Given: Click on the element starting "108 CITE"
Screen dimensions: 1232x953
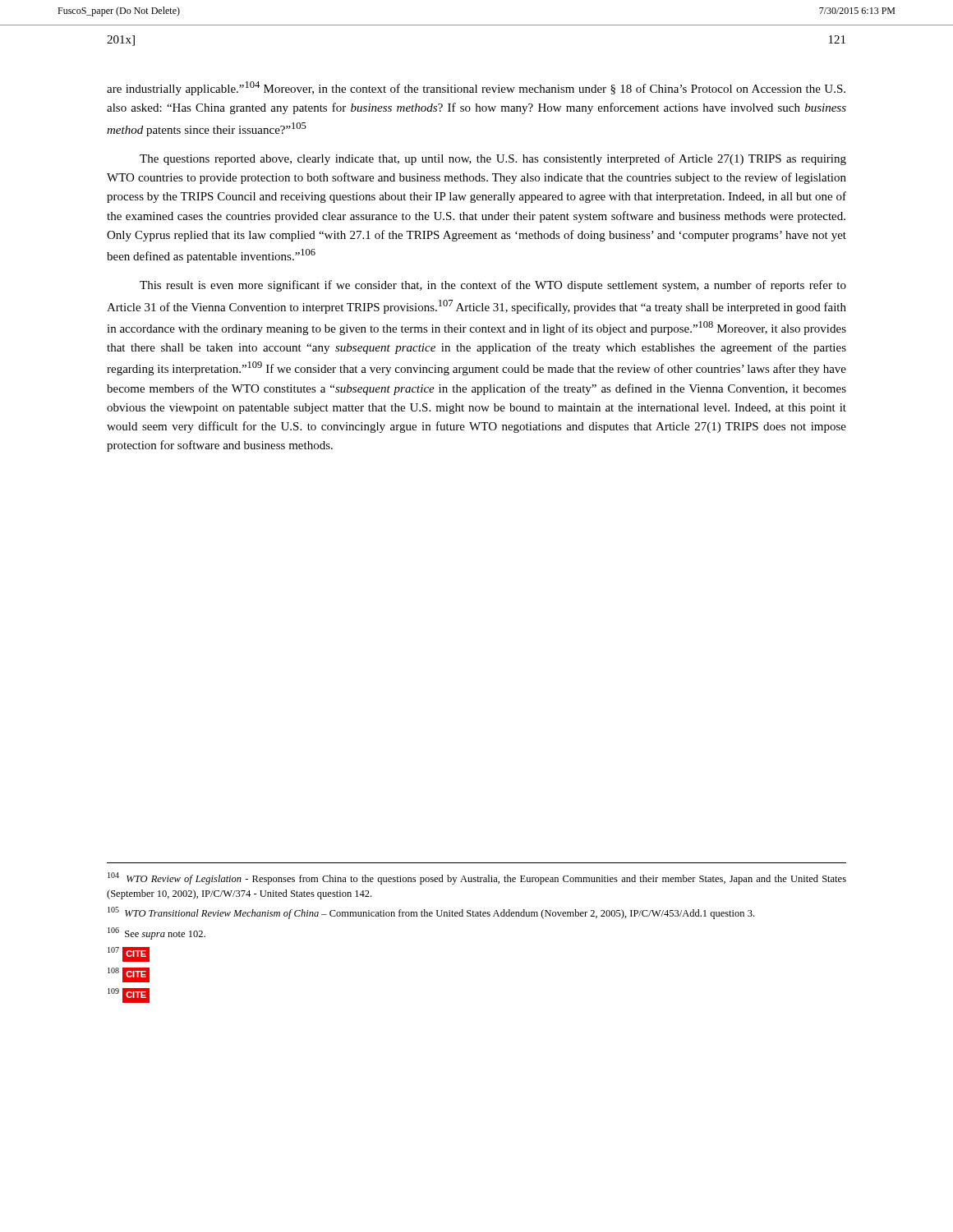Looking at the screenshot, I should click(x=128, y=974).
